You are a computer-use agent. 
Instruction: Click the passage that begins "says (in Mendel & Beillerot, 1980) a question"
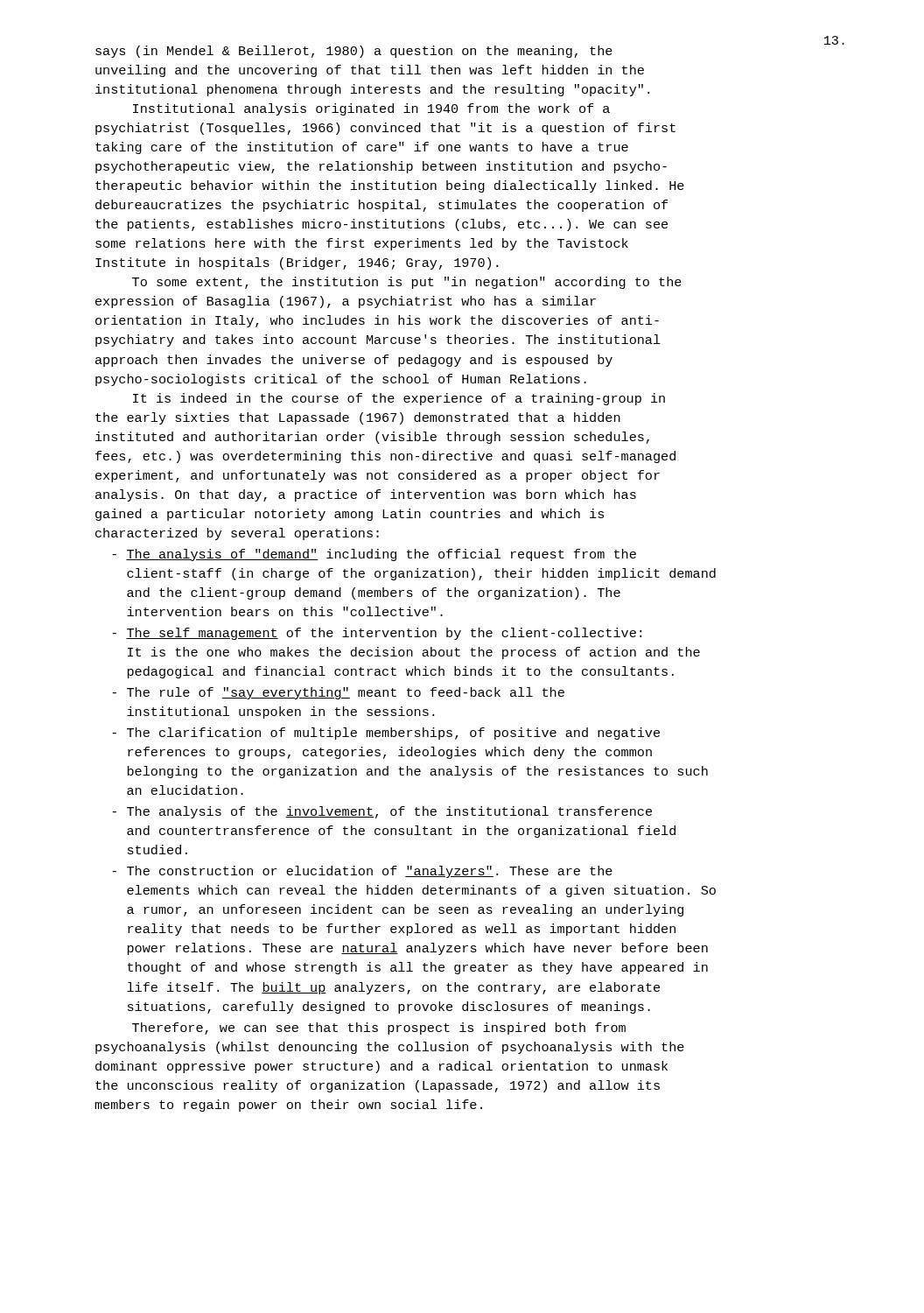pyautogui.click(x=474, y=71)
